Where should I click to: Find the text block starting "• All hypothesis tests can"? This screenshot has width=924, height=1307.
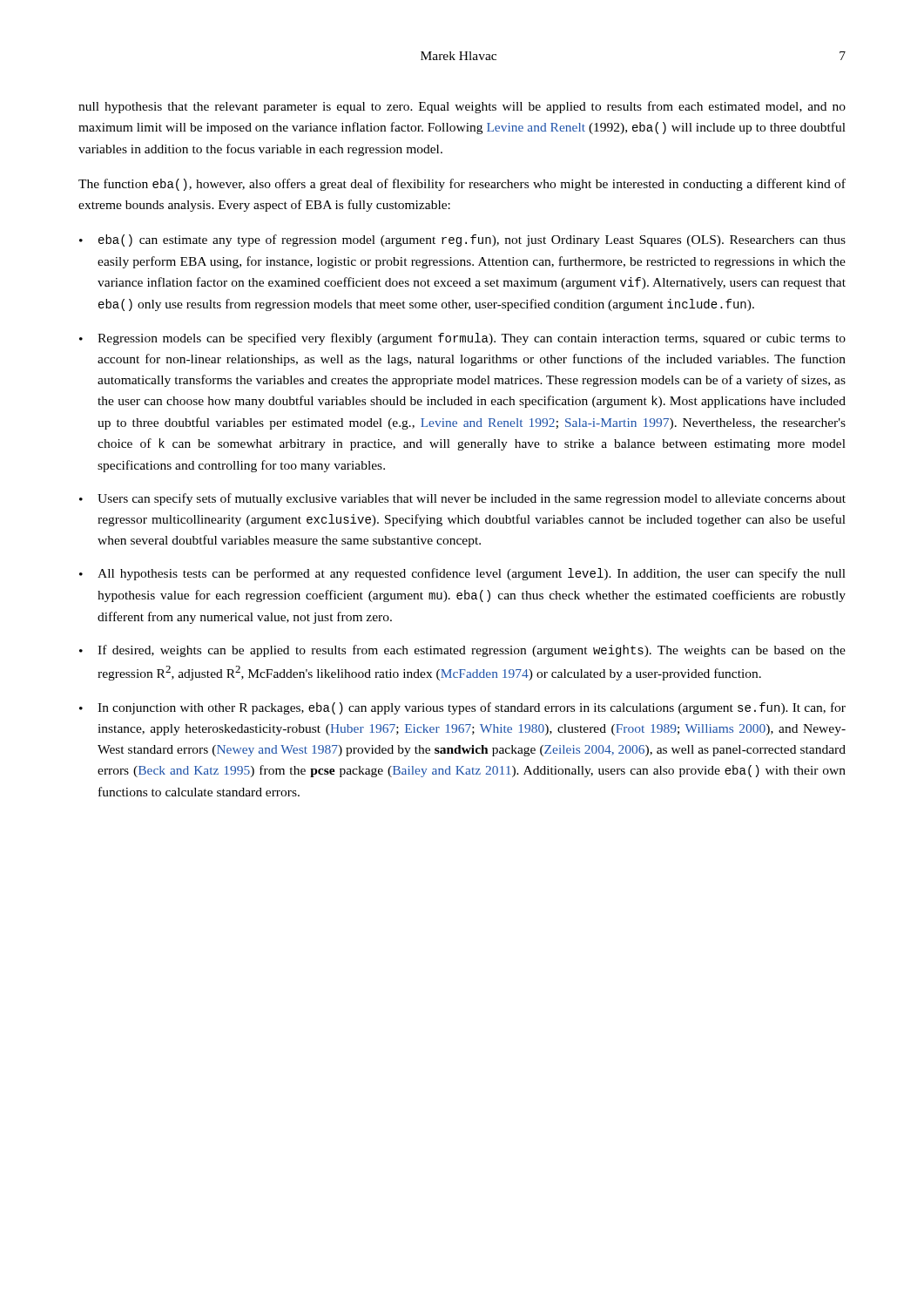pyautogui.click(x=462, y=595)
